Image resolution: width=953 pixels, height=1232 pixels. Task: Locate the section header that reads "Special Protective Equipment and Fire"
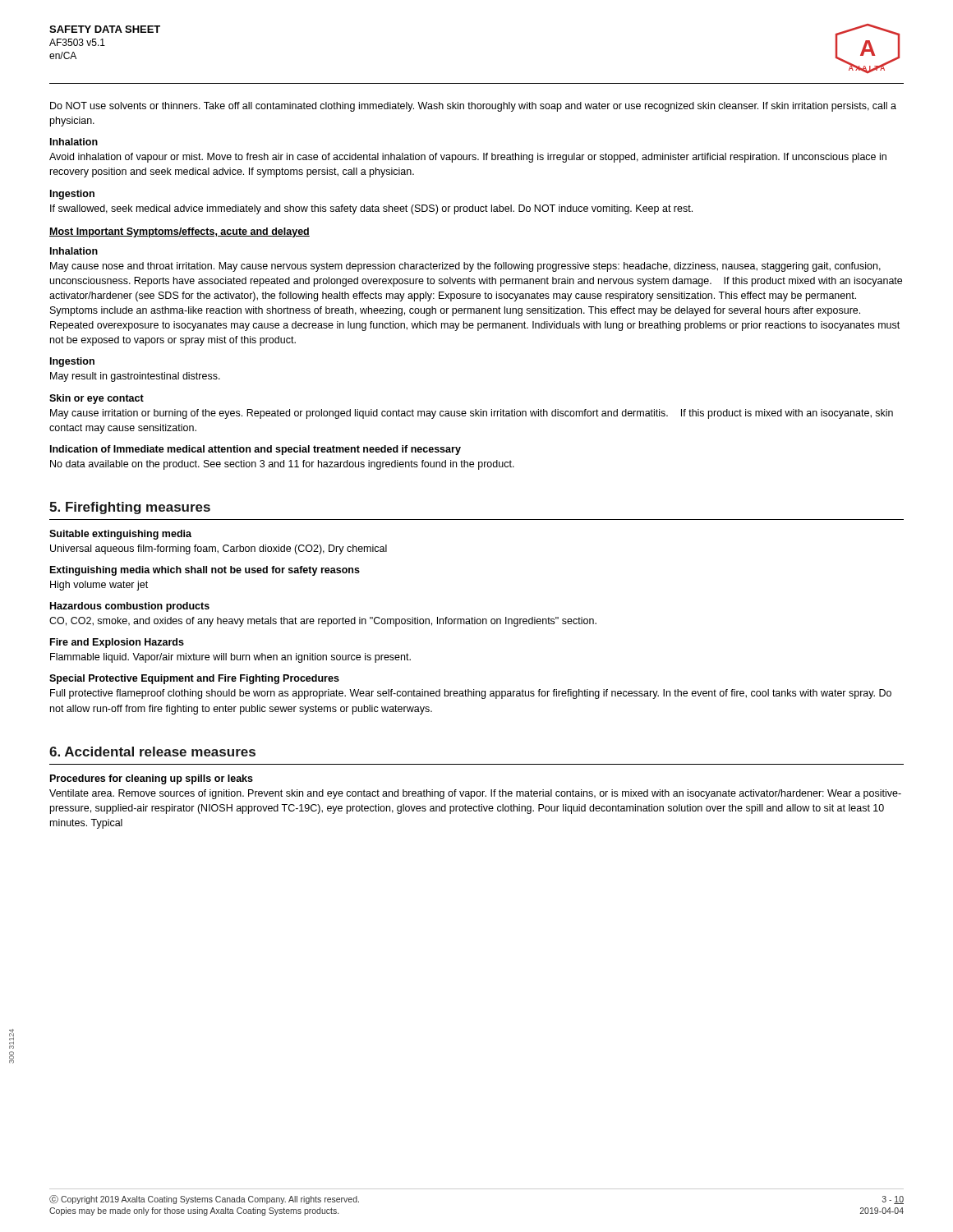pyautogui.click(x=194, y=679)
